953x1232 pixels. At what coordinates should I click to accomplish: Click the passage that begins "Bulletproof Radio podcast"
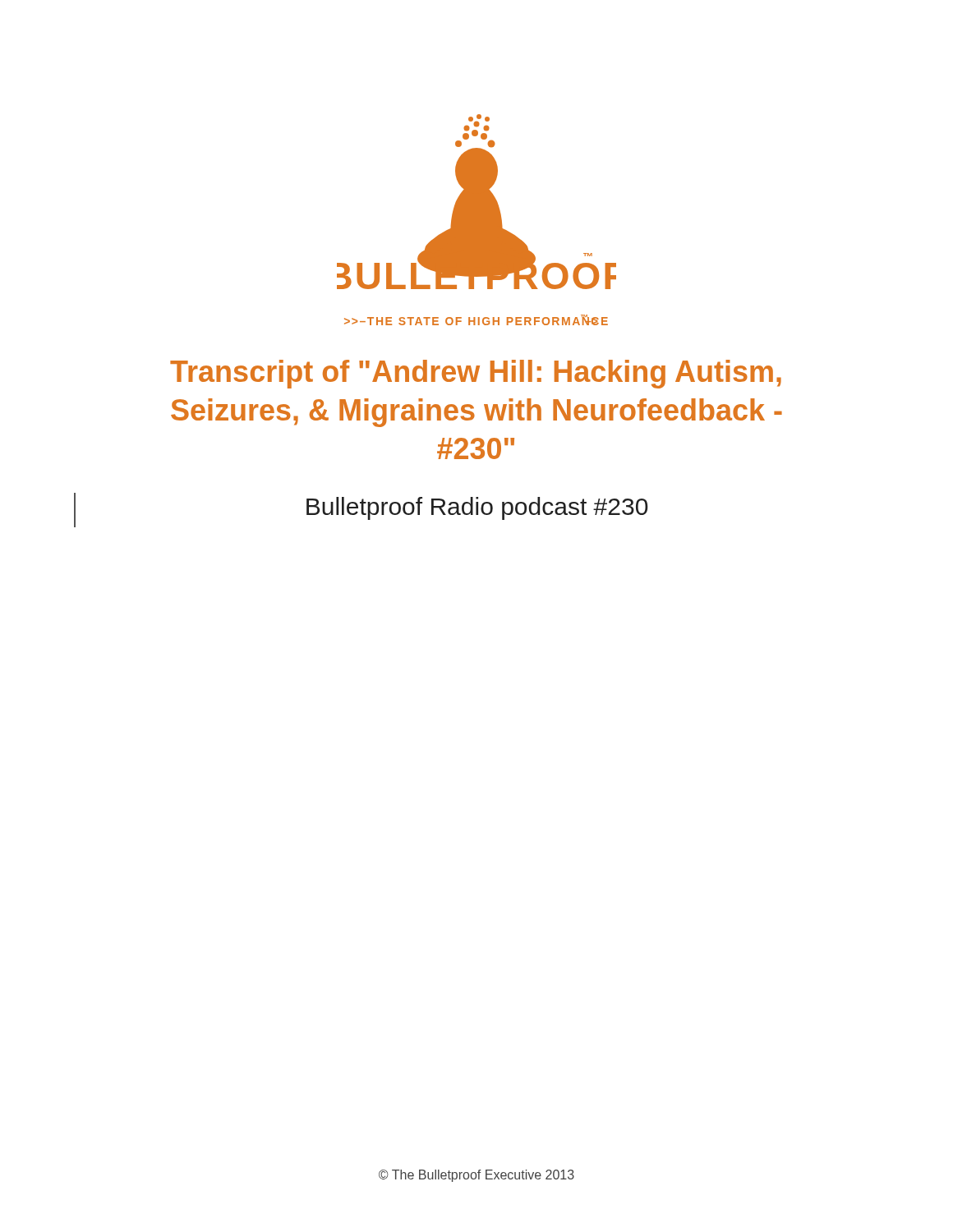pyautogui.click(x=476, y=506)
